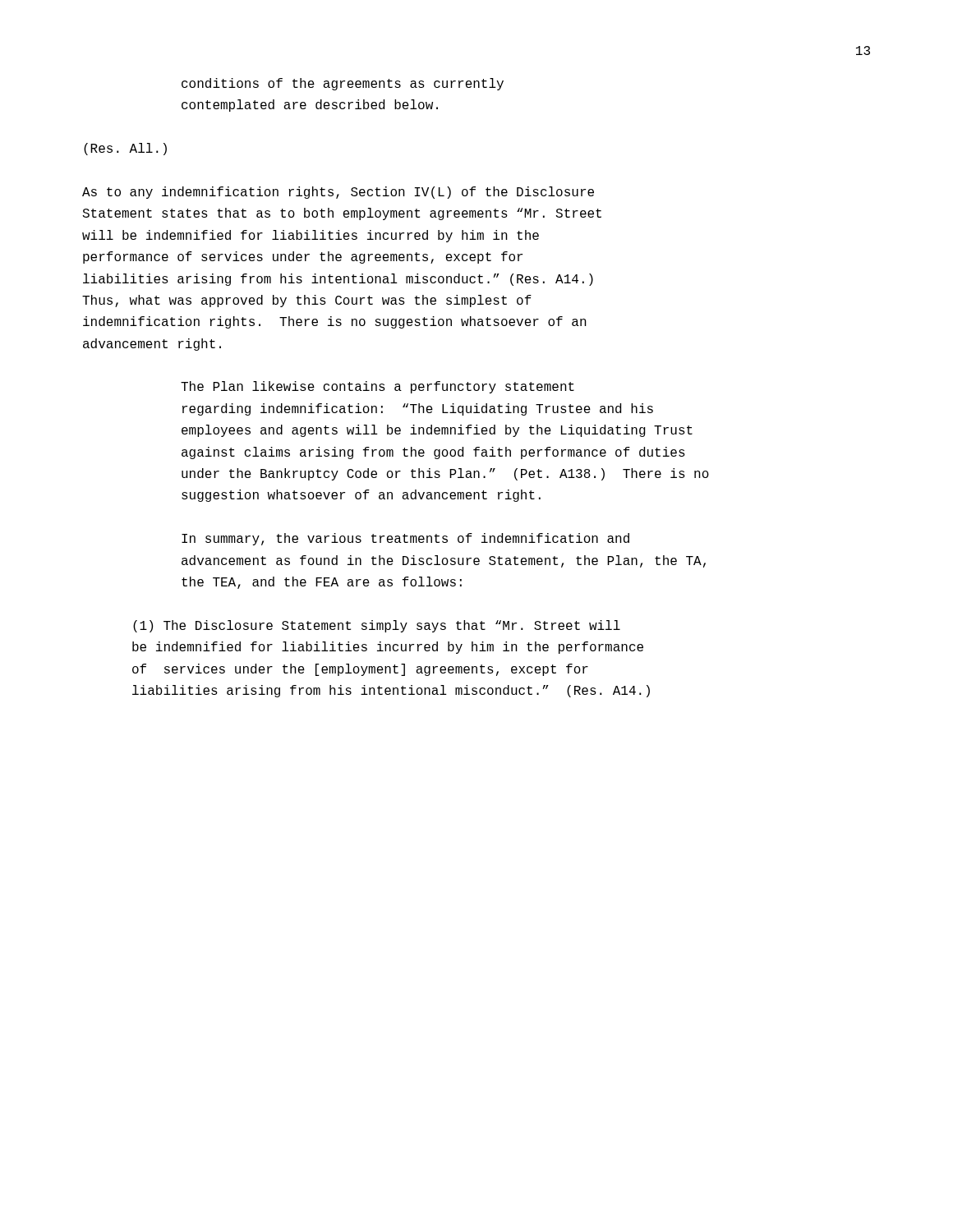Locate the block of text that opens with "In summary, the various treatments of indemnification"
The image size is (953, 1232).
click(445, 561)
